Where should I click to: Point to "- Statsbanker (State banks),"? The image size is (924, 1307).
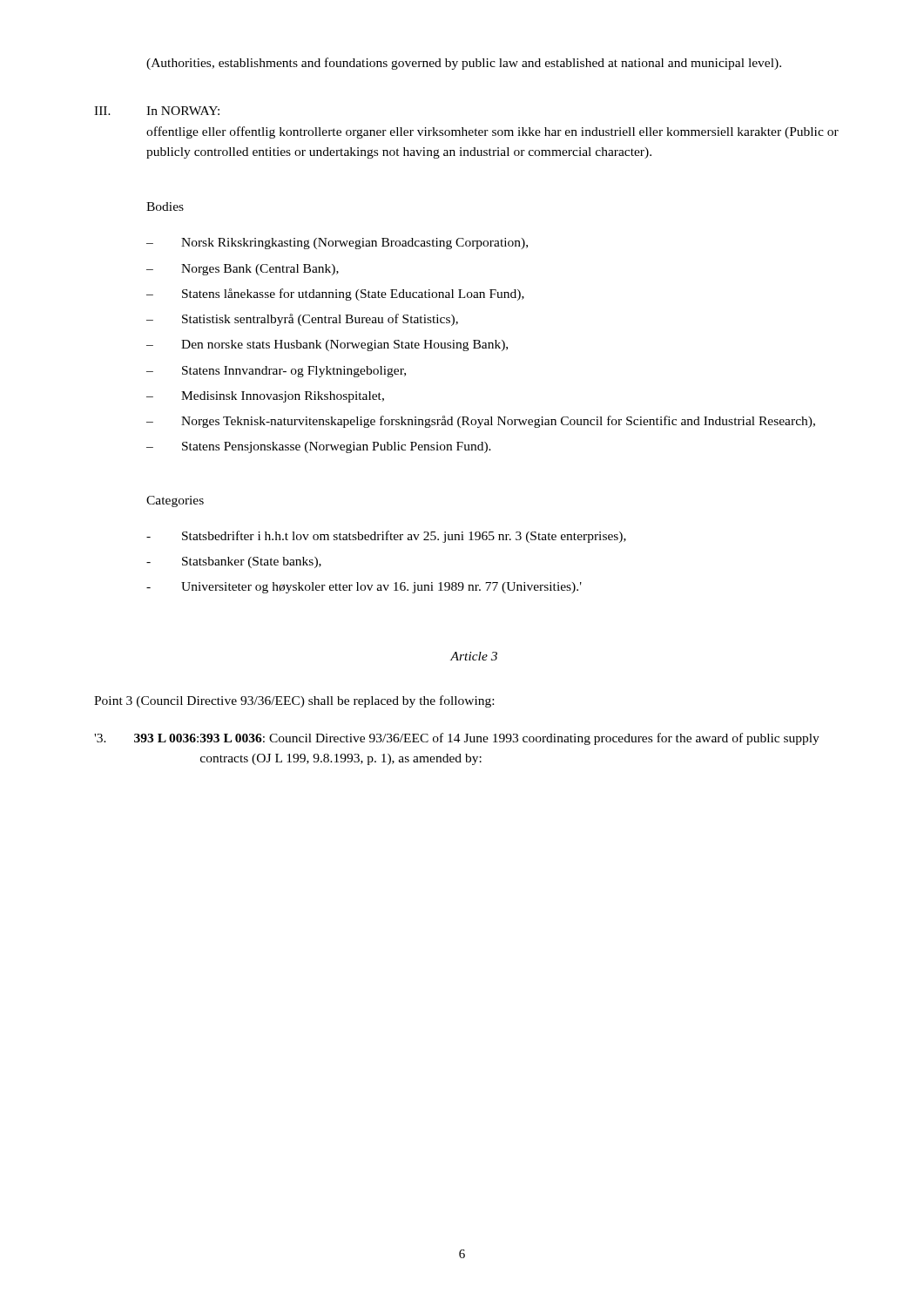pos(234,562)
